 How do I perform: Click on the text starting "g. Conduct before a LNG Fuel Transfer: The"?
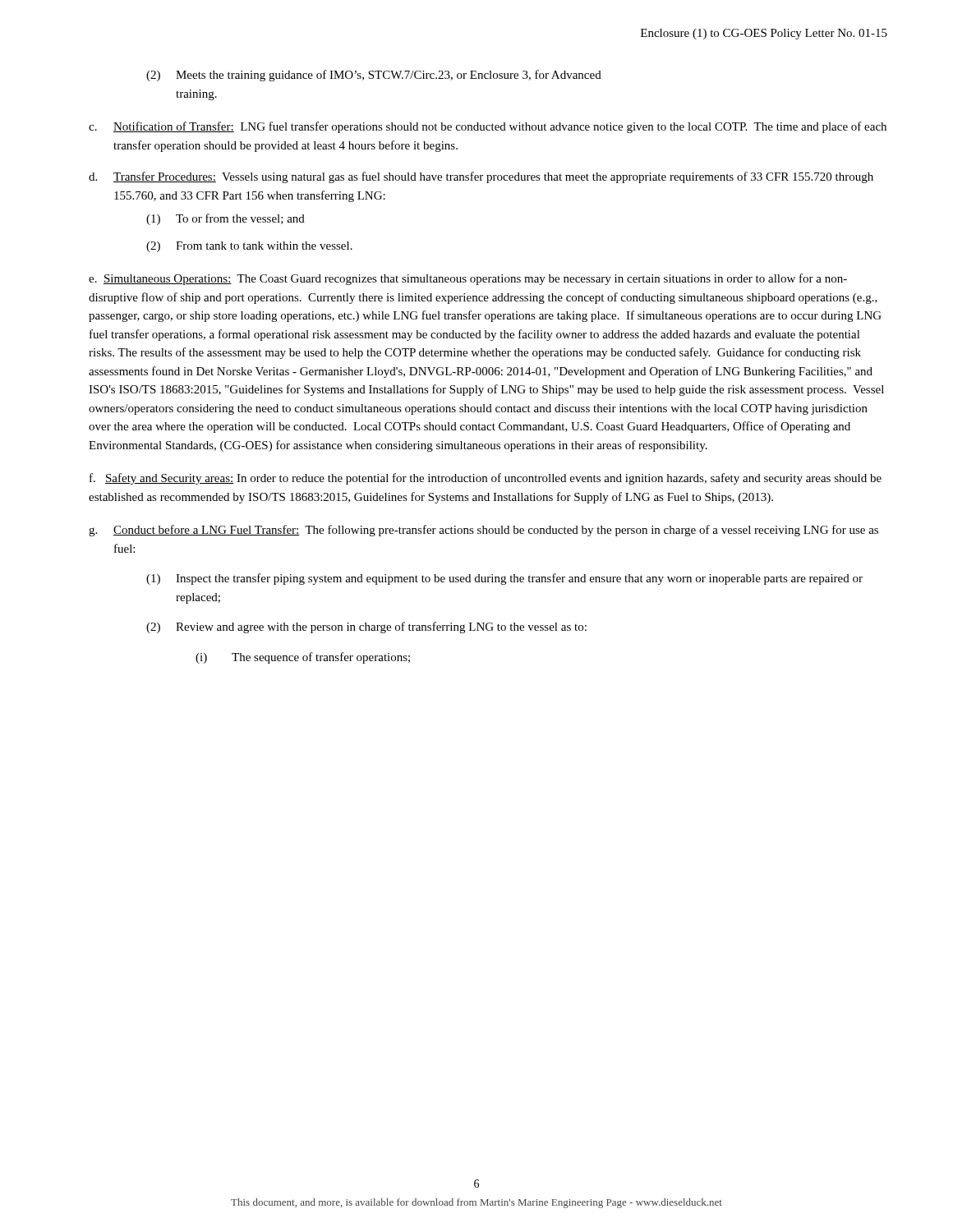pos(488,539)
